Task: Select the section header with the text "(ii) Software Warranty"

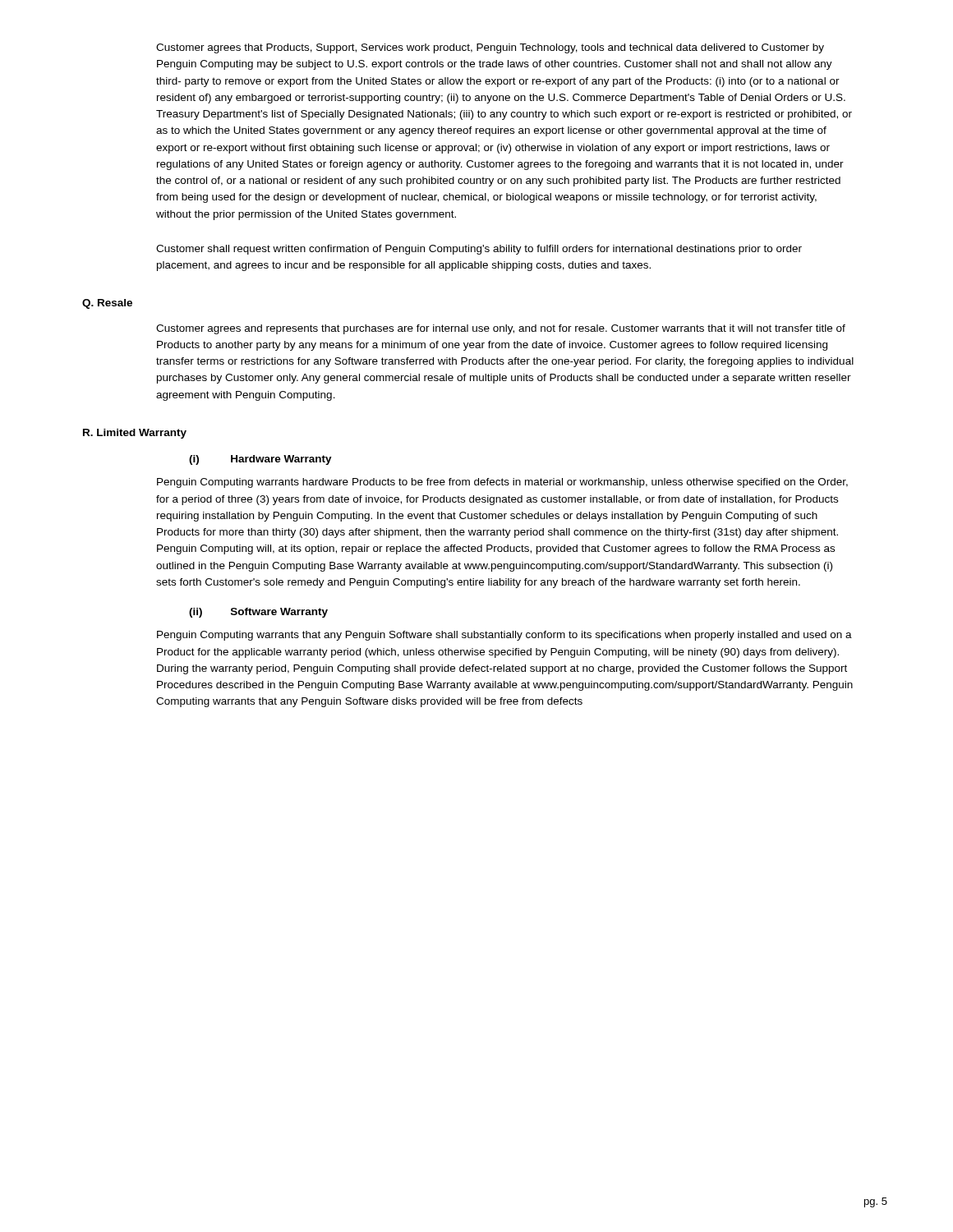Action: [x=258, y=613]
